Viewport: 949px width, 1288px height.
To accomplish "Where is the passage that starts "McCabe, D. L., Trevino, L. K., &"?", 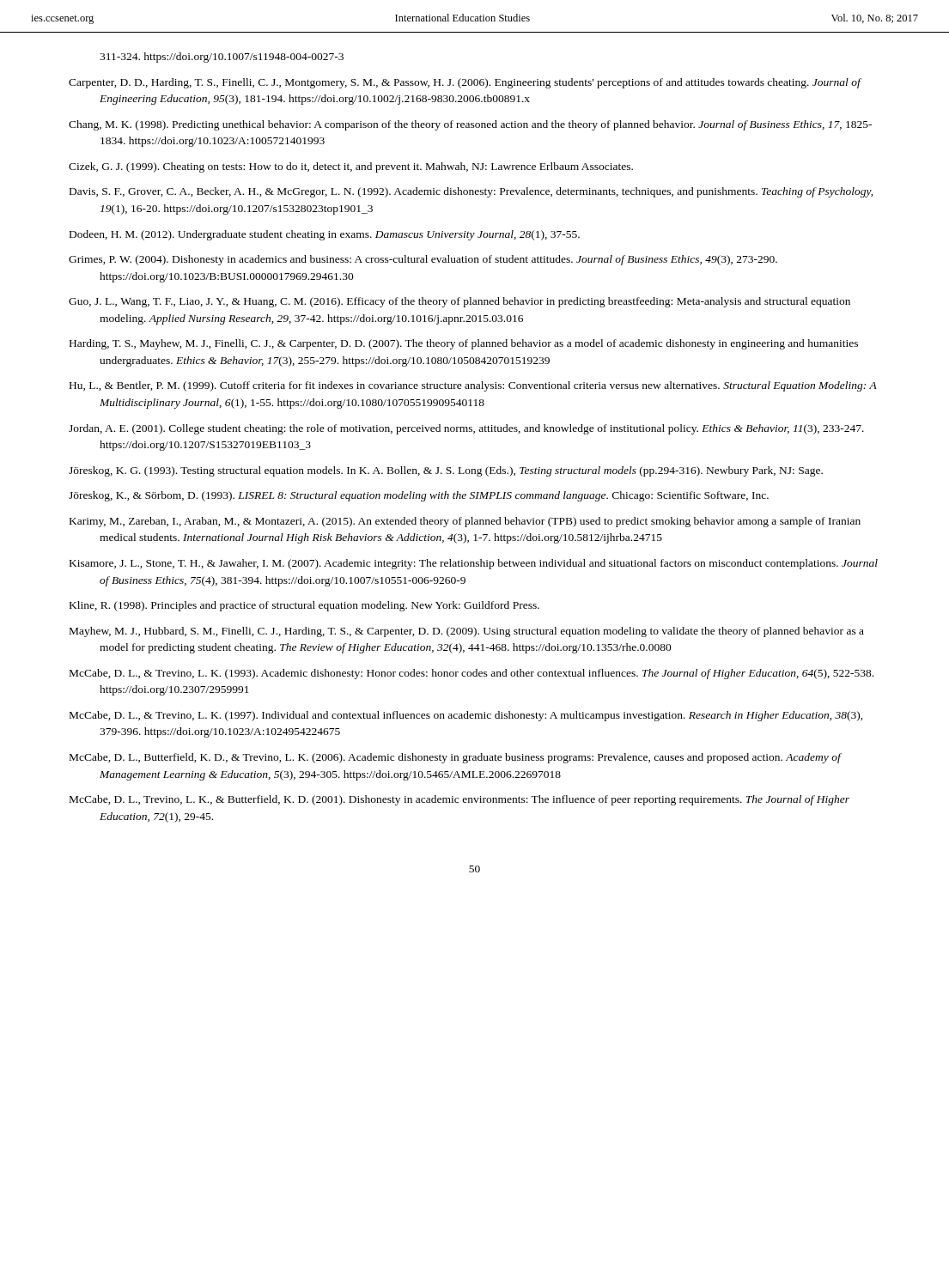I will (x=459, y=808).
